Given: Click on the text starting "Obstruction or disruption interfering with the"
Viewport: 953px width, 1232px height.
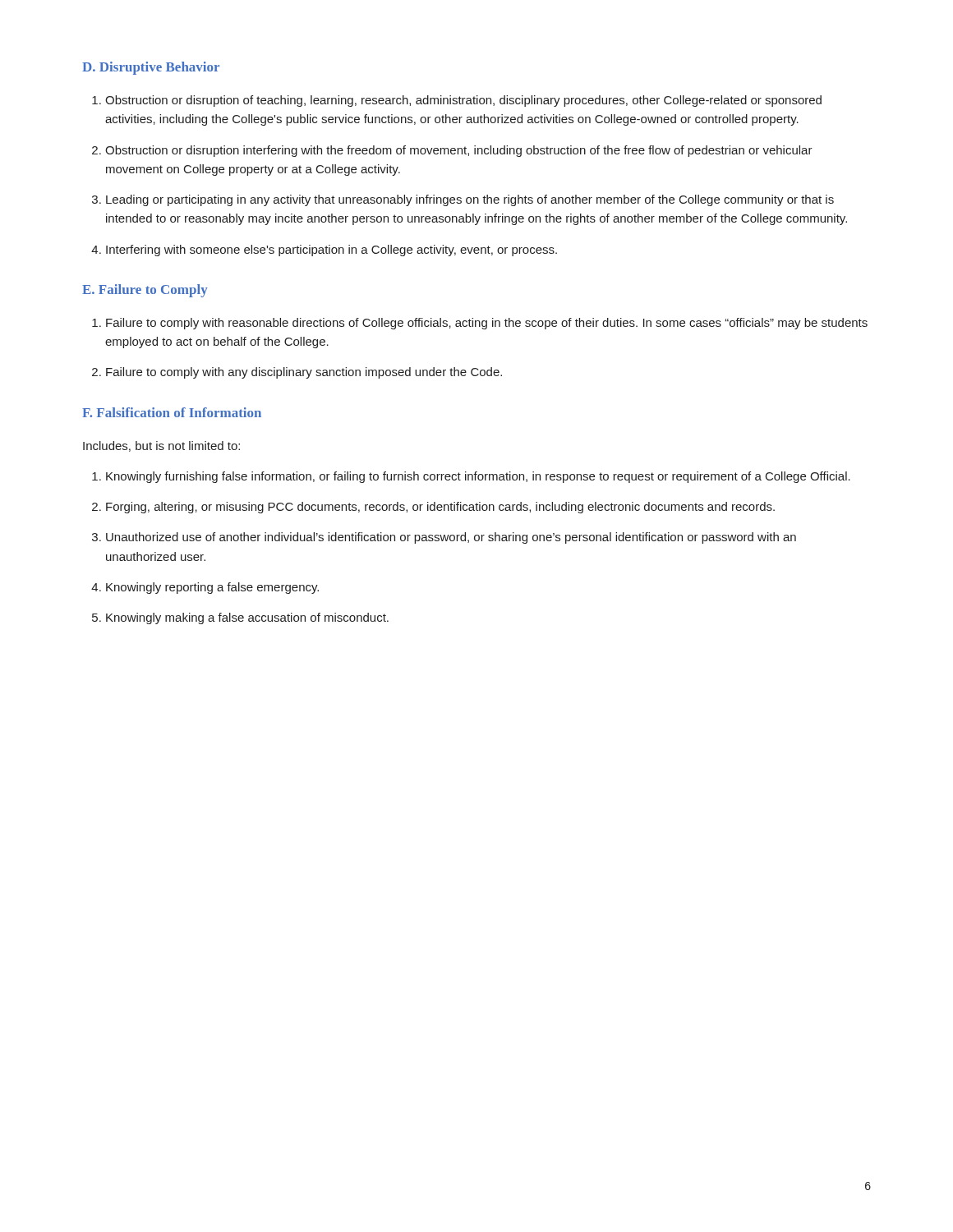Looking at the screenshot, I should [x=459, y=159].
